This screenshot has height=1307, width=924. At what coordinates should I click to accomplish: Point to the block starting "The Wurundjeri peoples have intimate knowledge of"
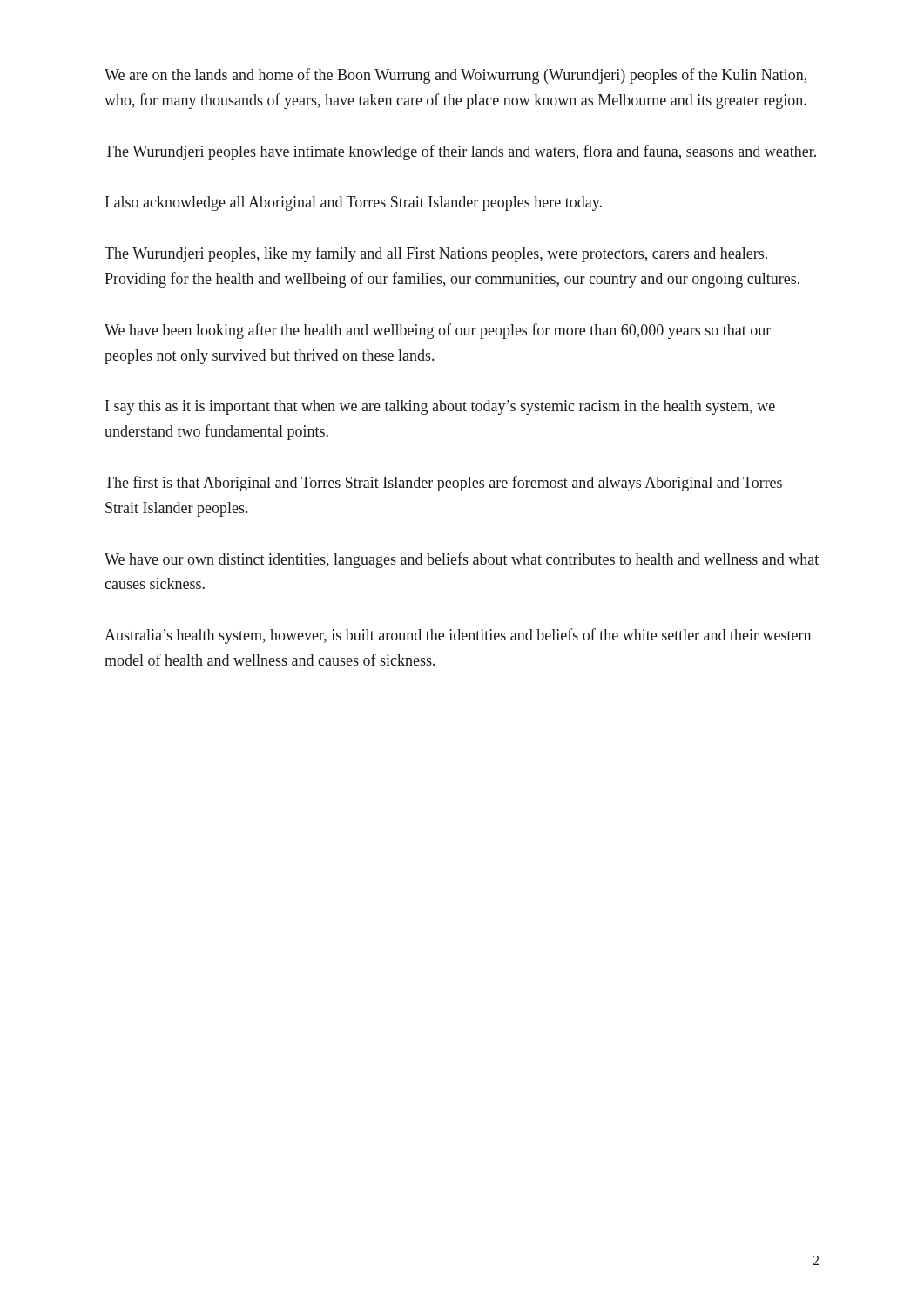click(461, 151)
